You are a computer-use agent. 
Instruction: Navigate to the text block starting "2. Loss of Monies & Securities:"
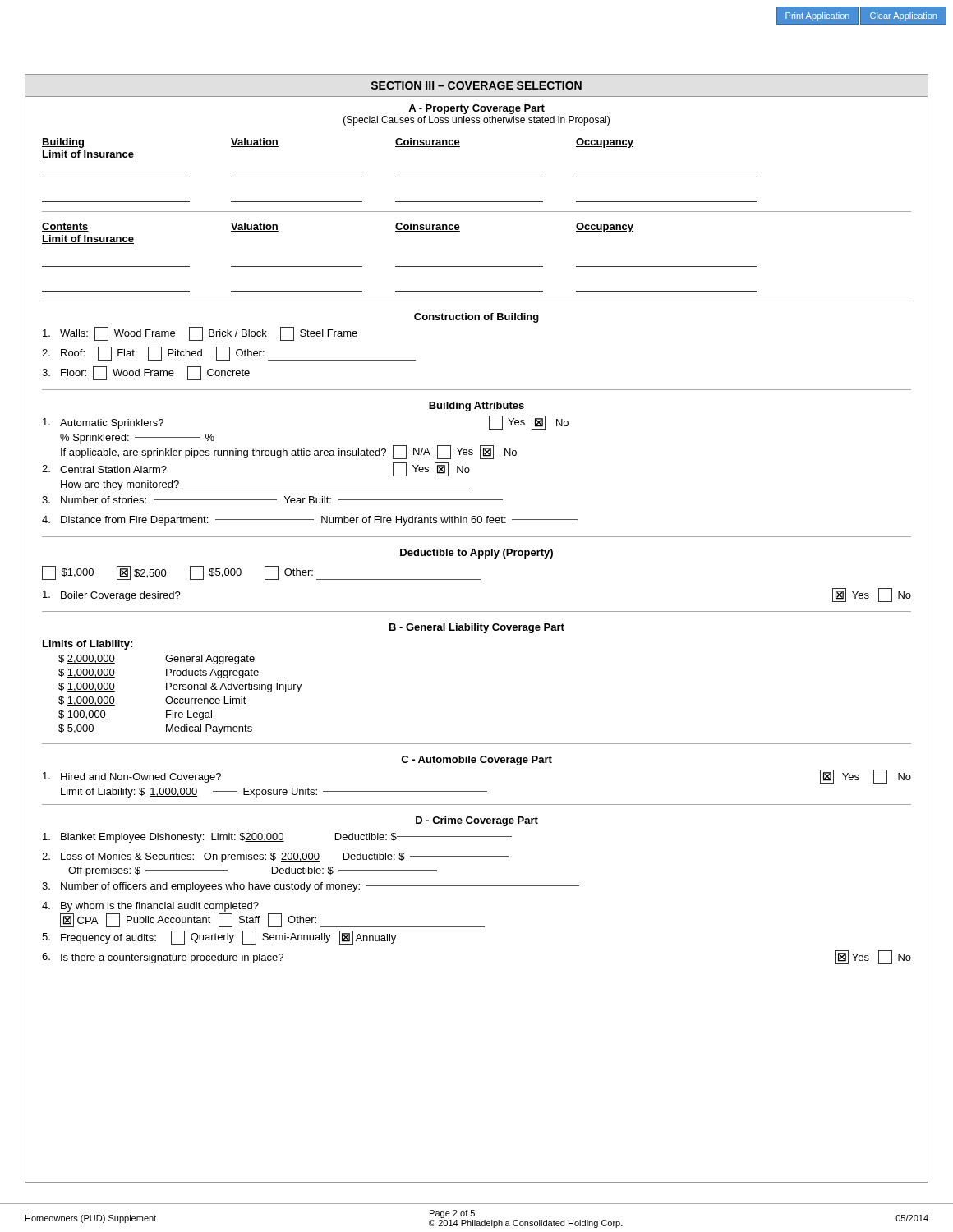(476, 863)
